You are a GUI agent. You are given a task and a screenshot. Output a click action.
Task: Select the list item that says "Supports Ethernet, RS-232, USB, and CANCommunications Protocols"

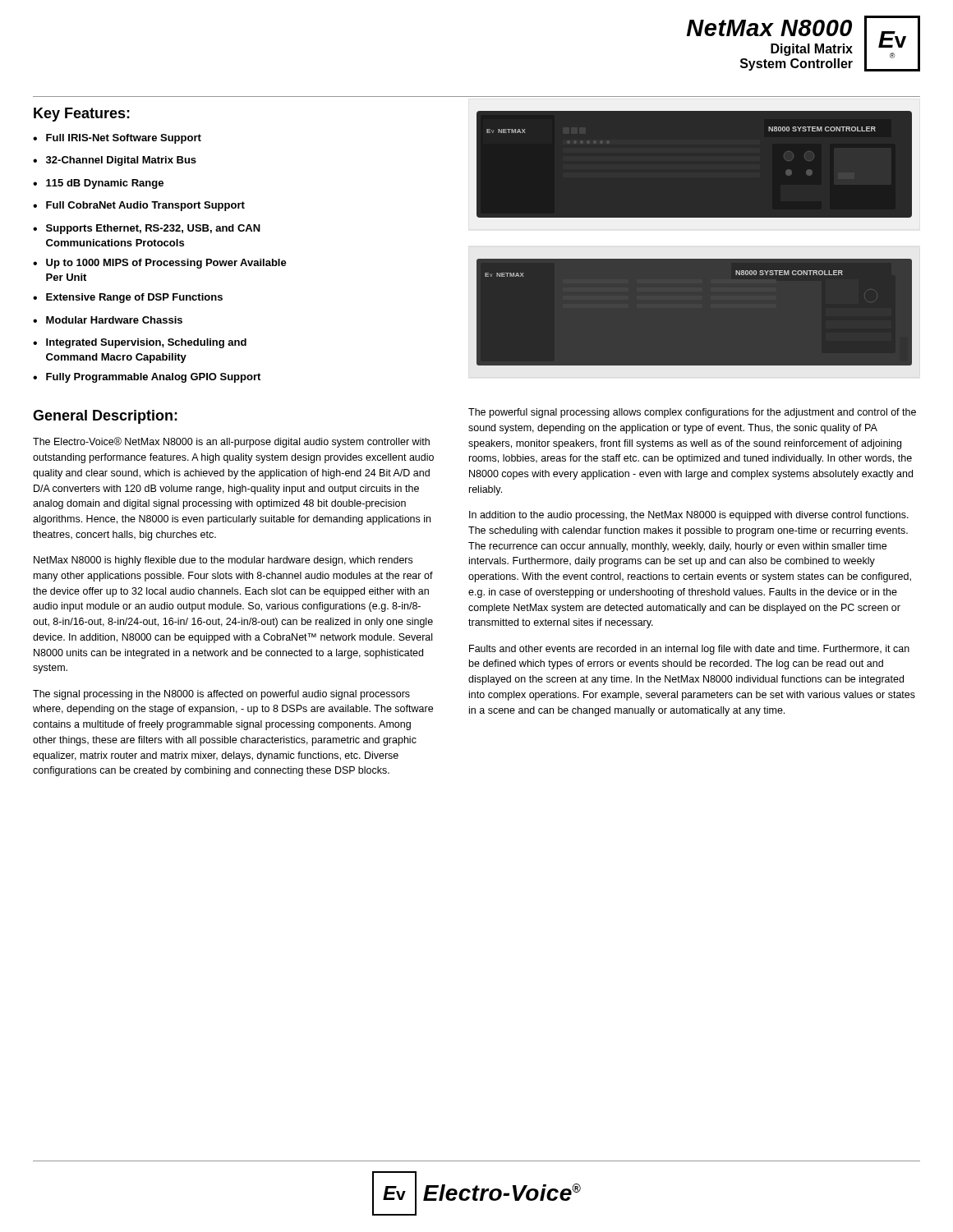tap(153, 235)
